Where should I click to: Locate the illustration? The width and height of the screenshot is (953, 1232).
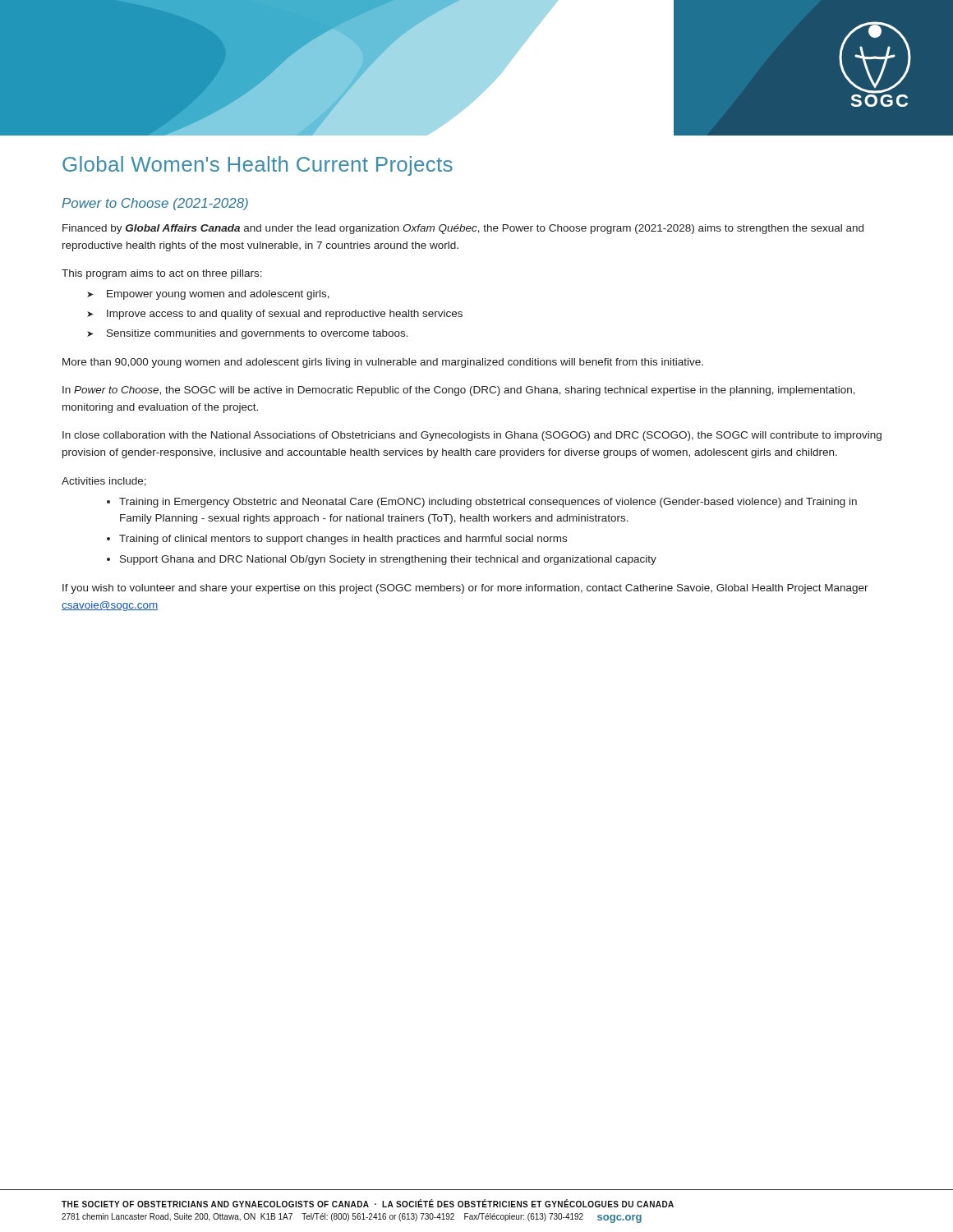476,68
